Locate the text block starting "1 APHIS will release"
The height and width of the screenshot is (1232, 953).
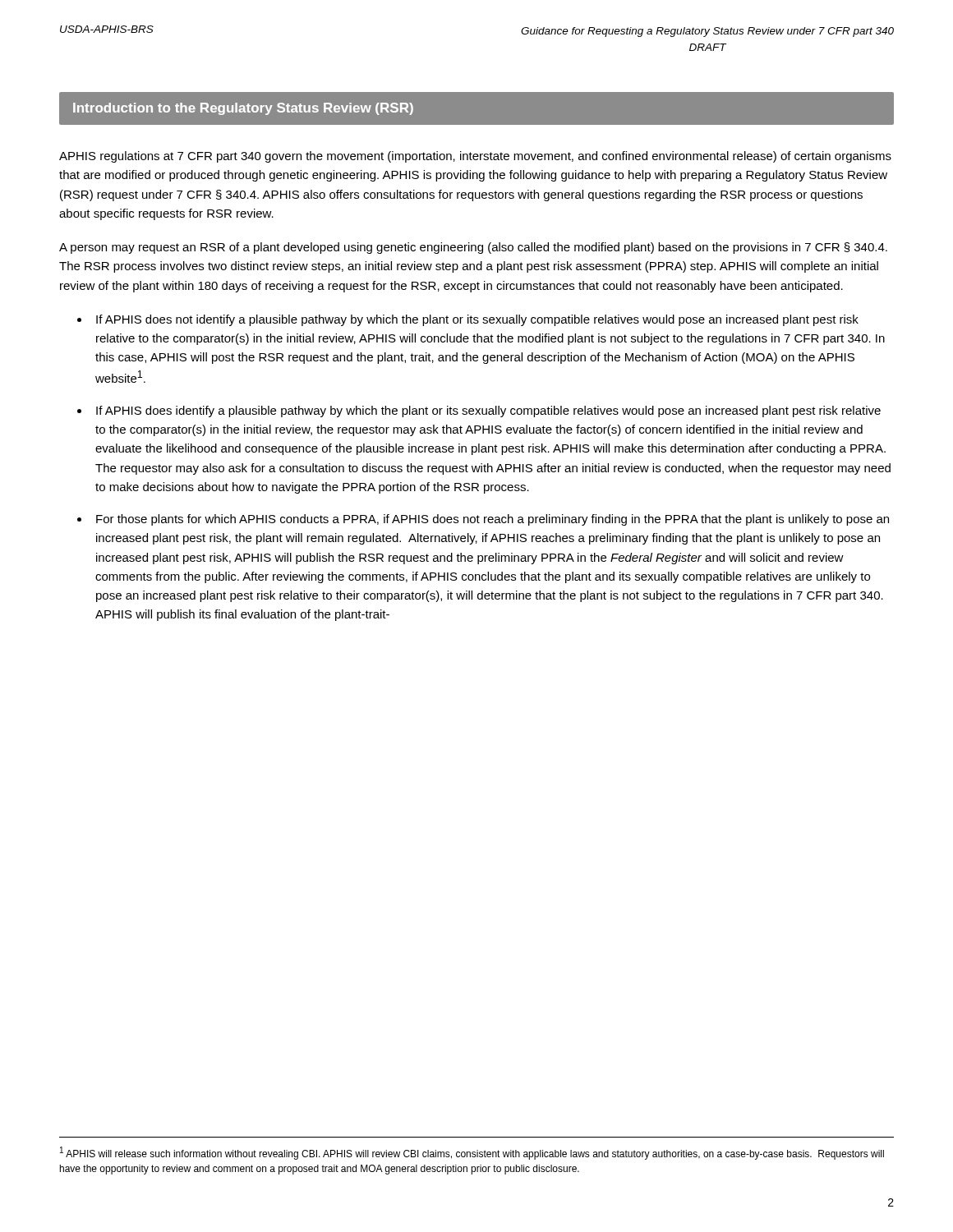coord(472,1160)
